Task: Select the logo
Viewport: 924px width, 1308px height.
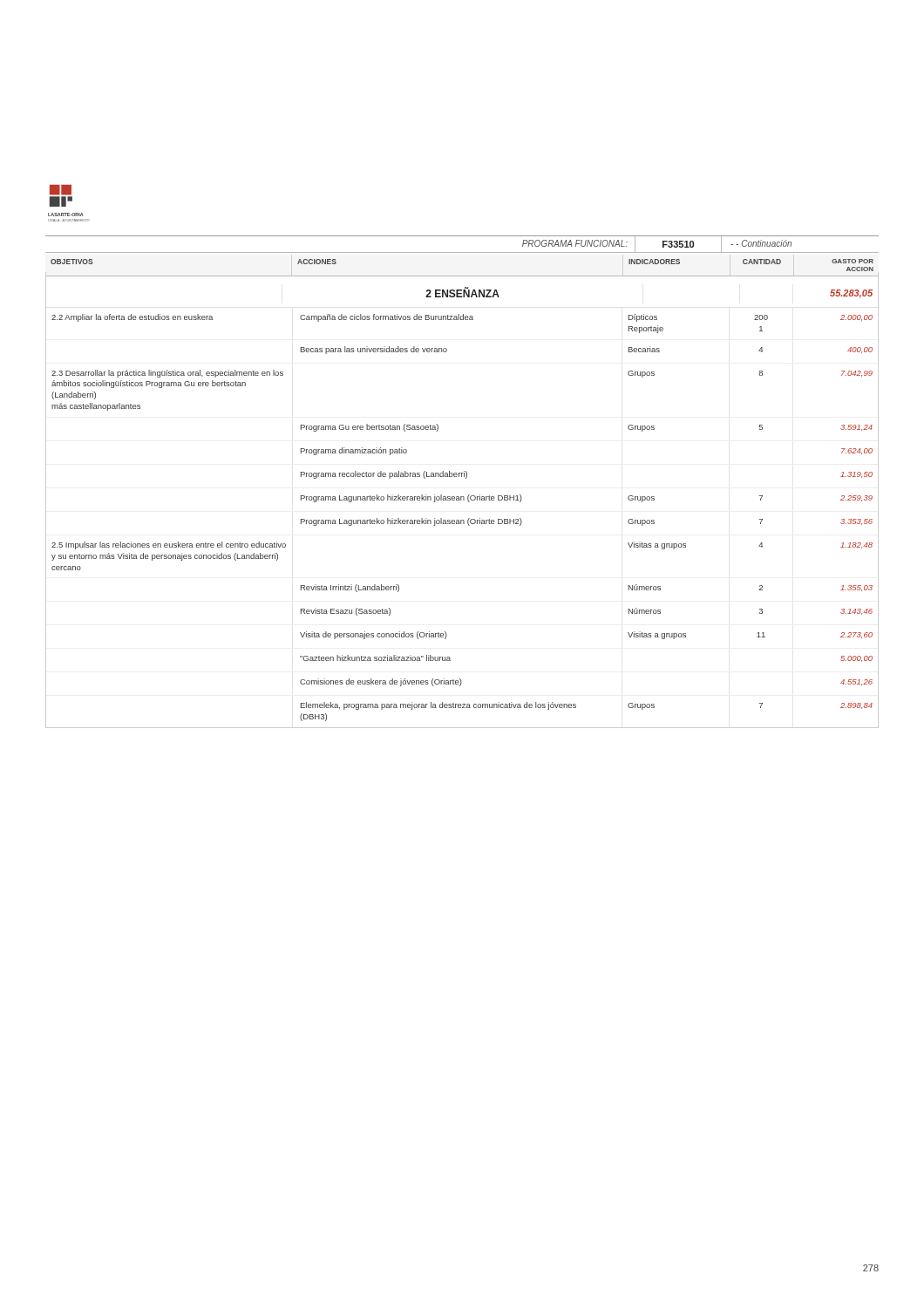Action: click(72, 204)
